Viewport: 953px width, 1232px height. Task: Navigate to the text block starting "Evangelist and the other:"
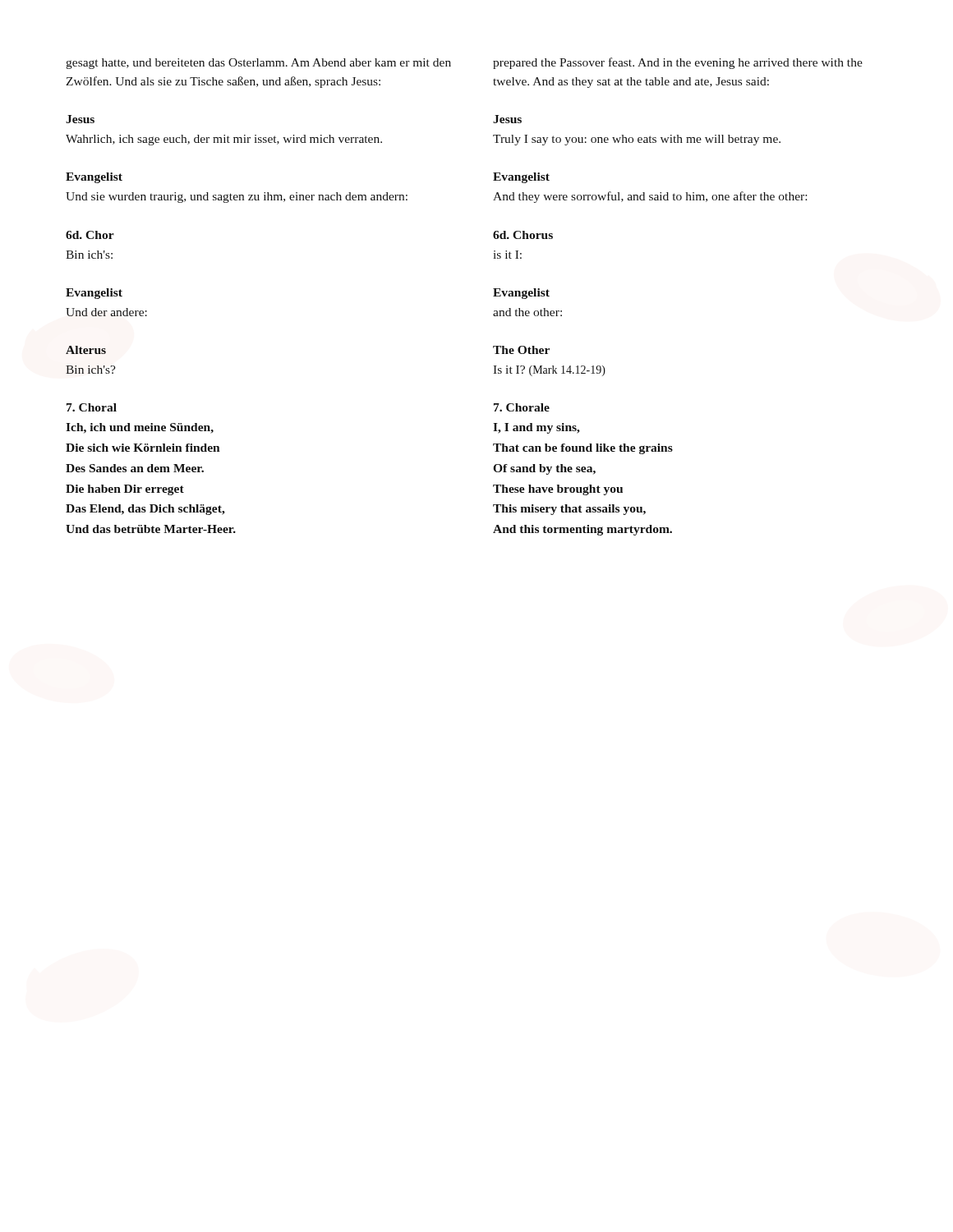pyautogui.click(x=521, y=294)
